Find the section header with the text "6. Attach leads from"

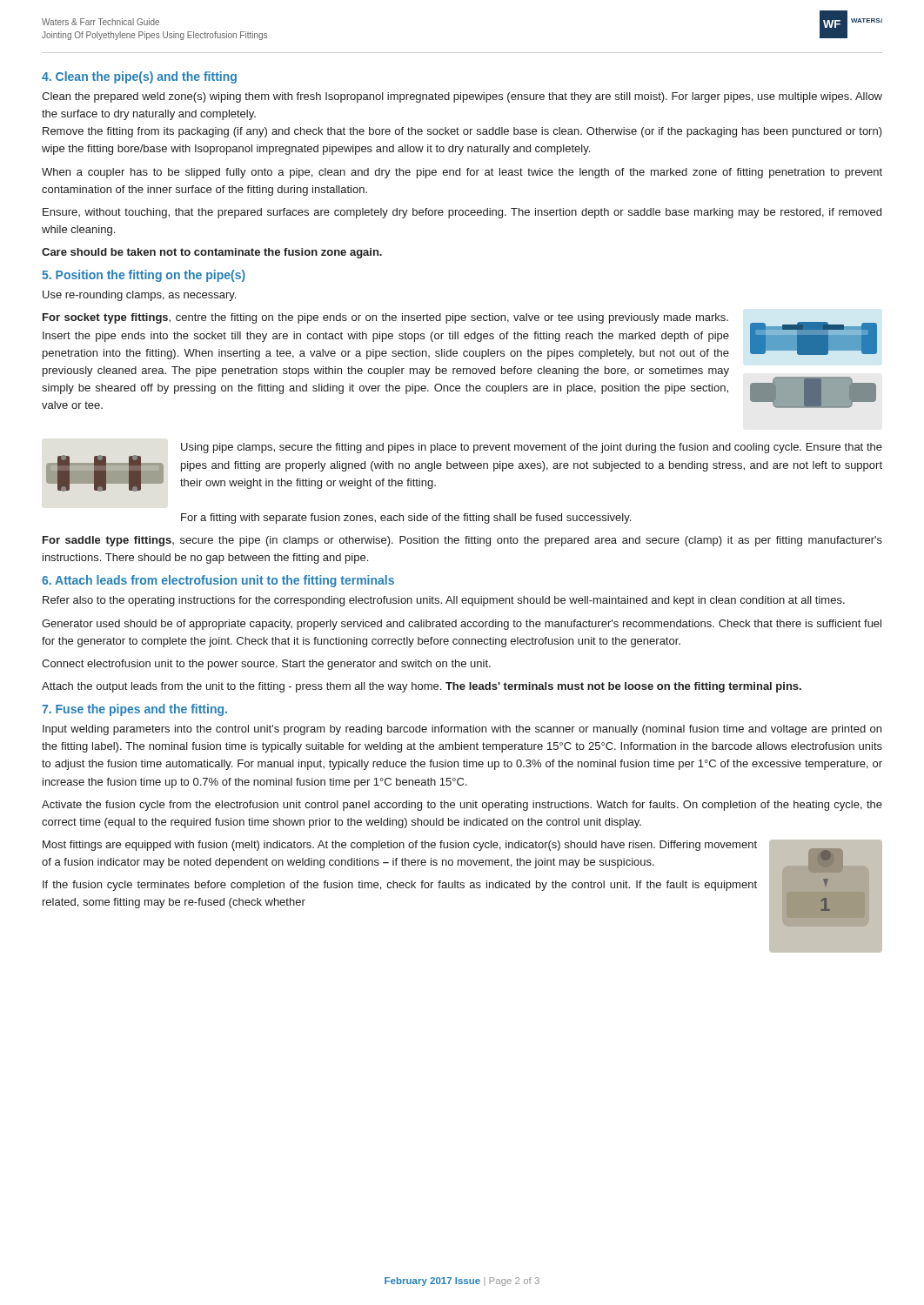(x=218, y=581)
